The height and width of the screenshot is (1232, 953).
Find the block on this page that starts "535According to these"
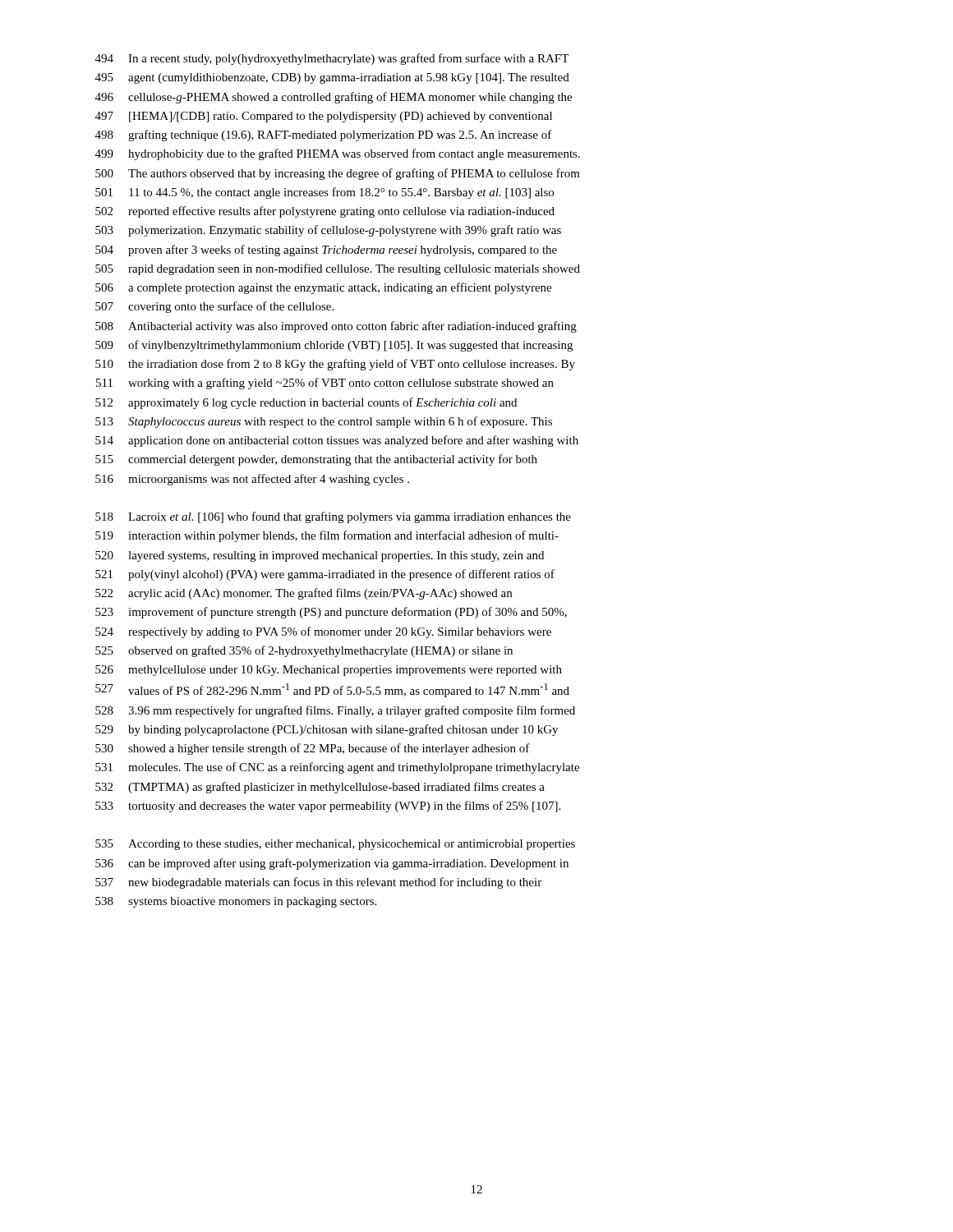481,873
